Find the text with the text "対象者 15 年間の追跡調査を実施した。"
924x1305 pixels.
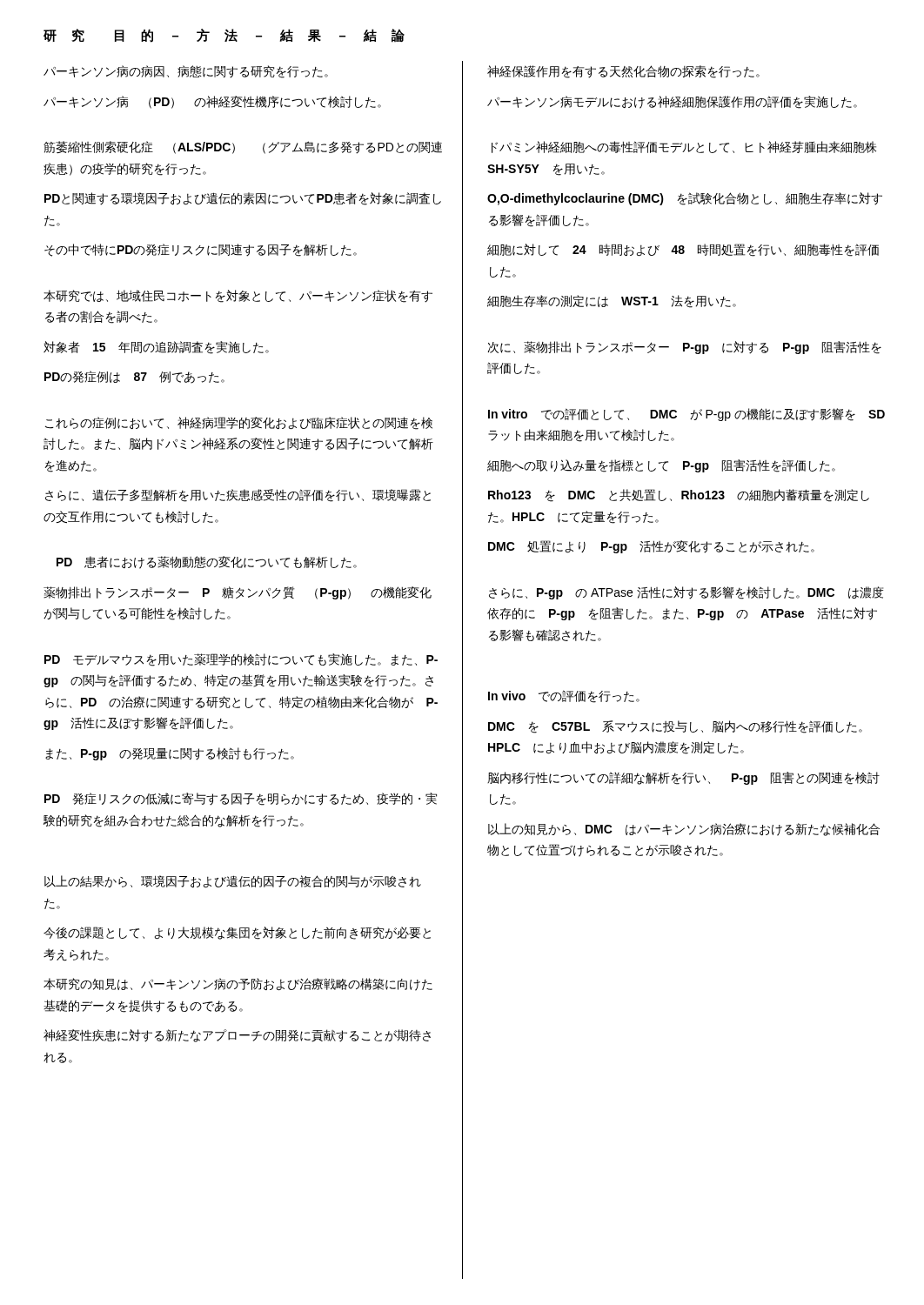160,347
